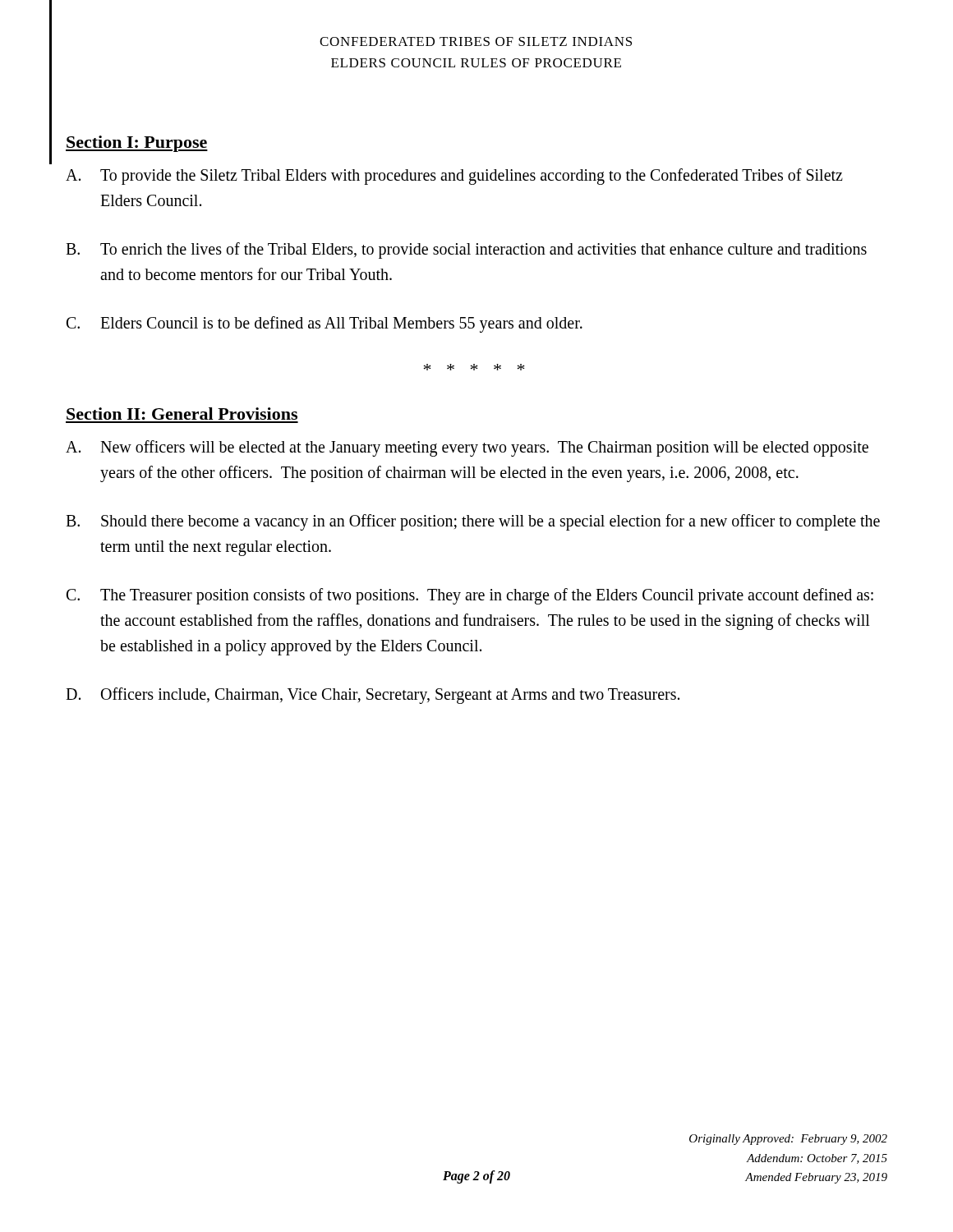The image size is (953, 1232).
Task: Point to the text block starting "* * * *"
Action: (x=476, y=369)
